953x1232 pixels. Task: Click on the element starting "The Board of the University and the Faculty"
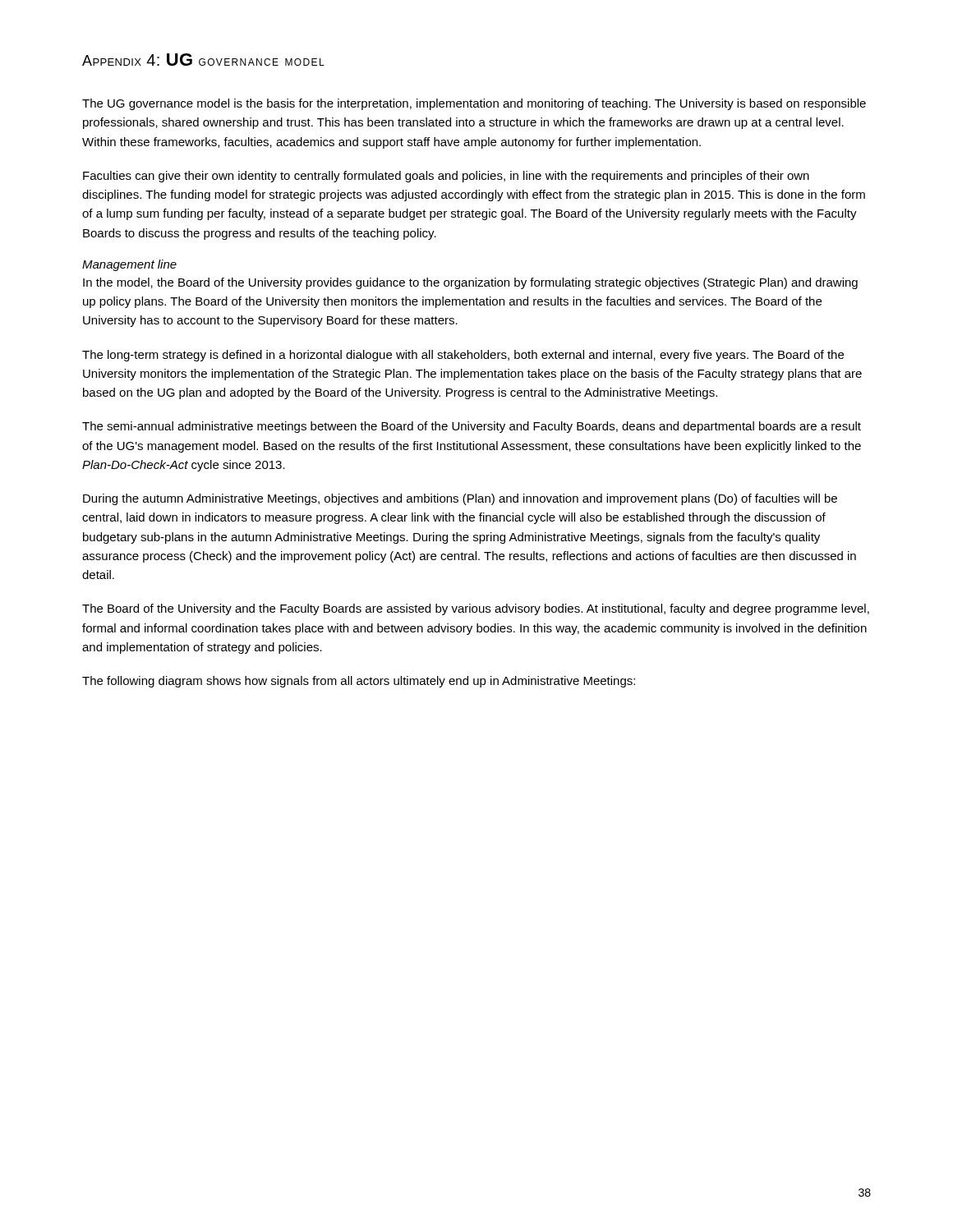476,628
